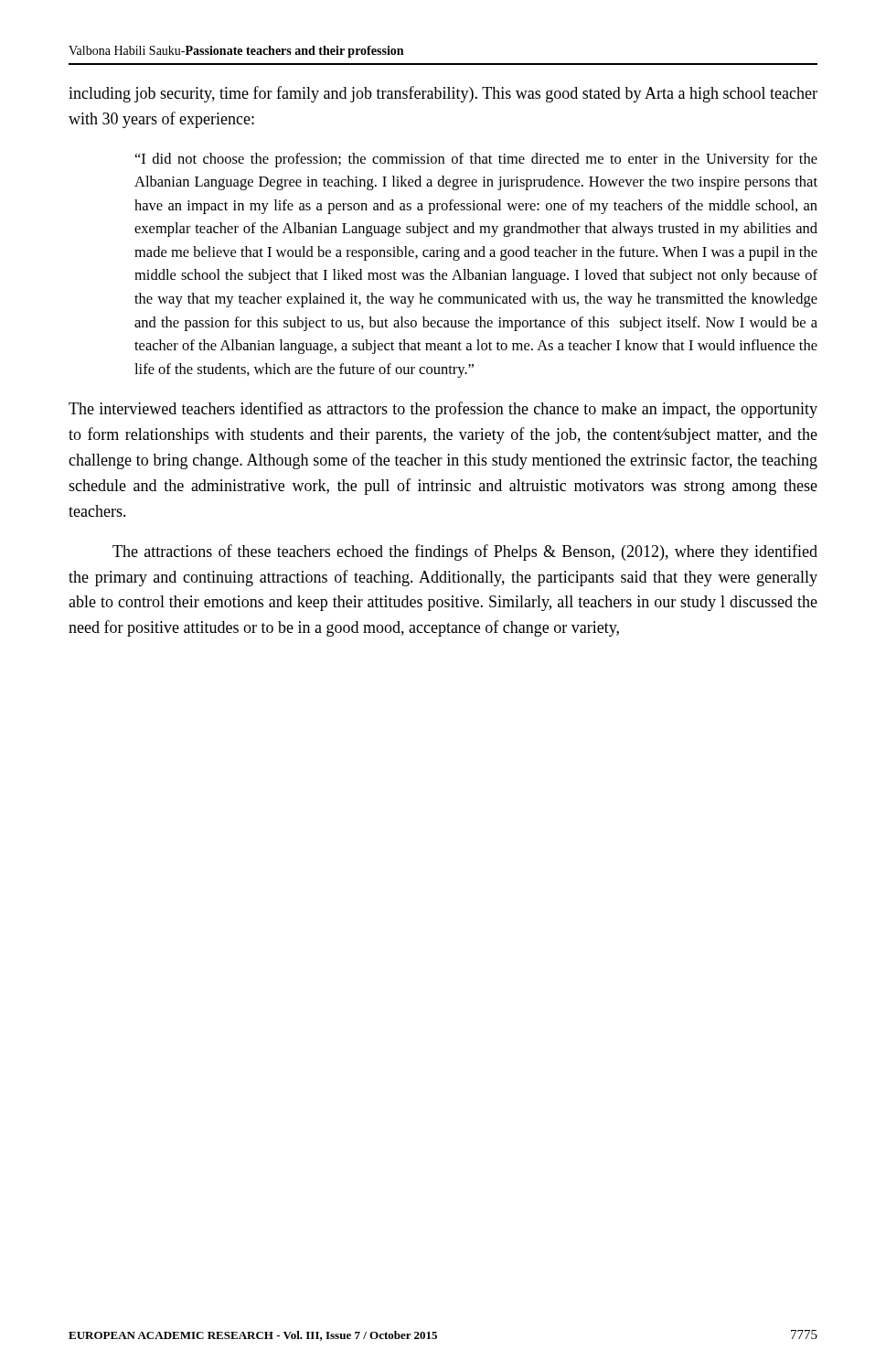Select the region starting "“I did not choose the"

(x=476, y=264)
